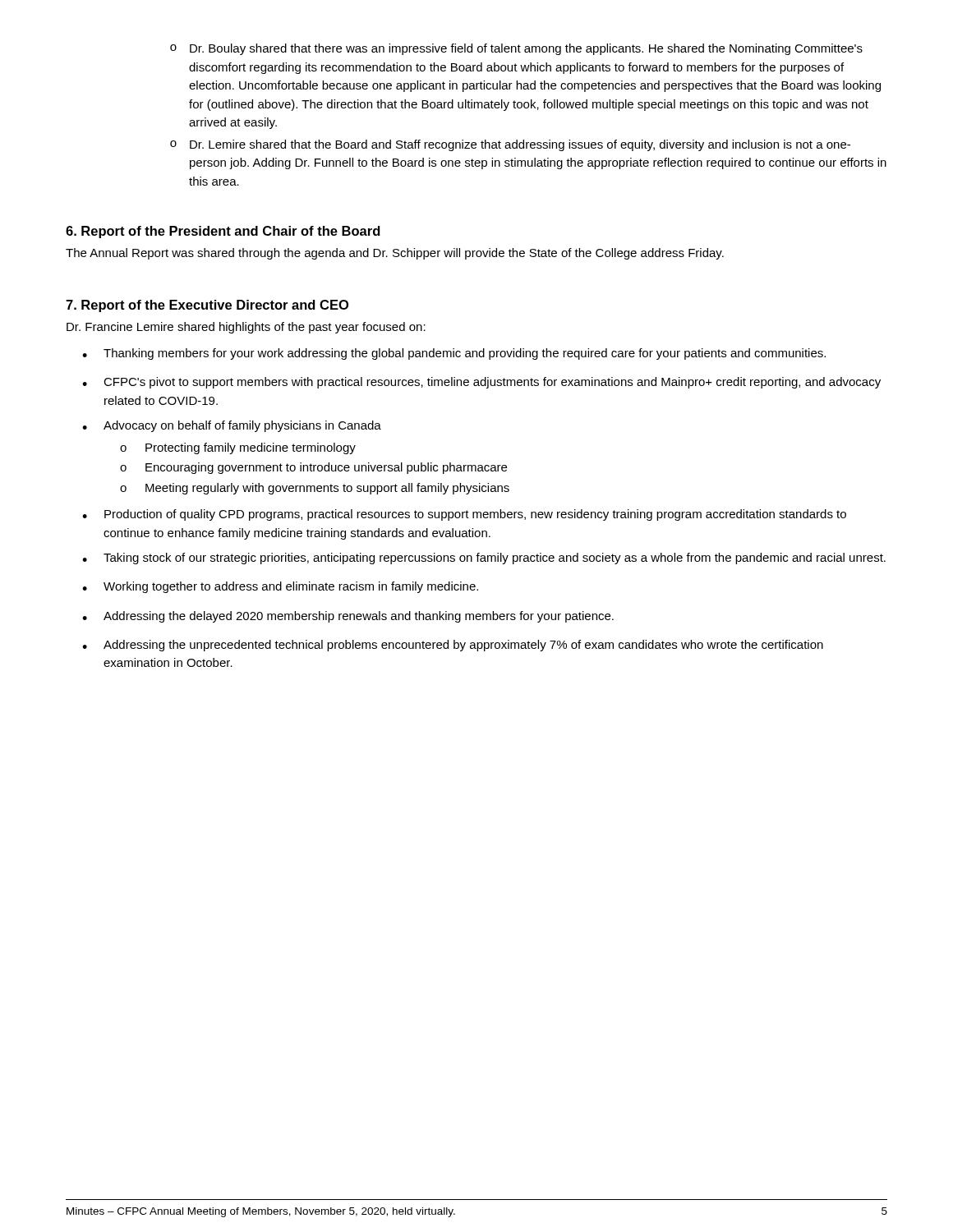Image resolution: width=953 pixels, height=1232 pixels.
Task: Locate the list item containing "o Meeting regularly"
Action: 504,488
